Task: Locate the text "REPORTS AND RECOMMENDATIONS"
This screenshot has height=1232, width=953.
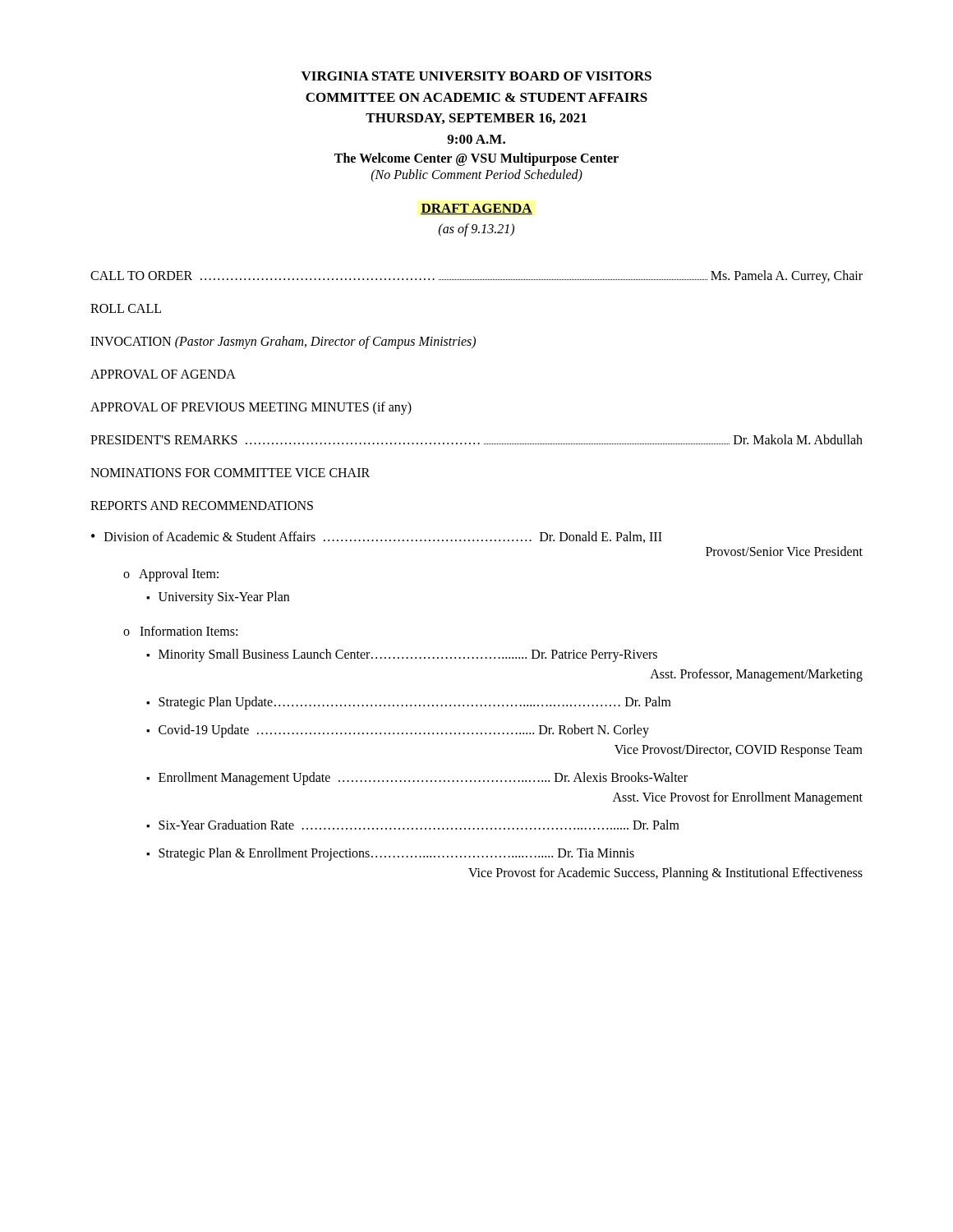Action: [202, 506]
